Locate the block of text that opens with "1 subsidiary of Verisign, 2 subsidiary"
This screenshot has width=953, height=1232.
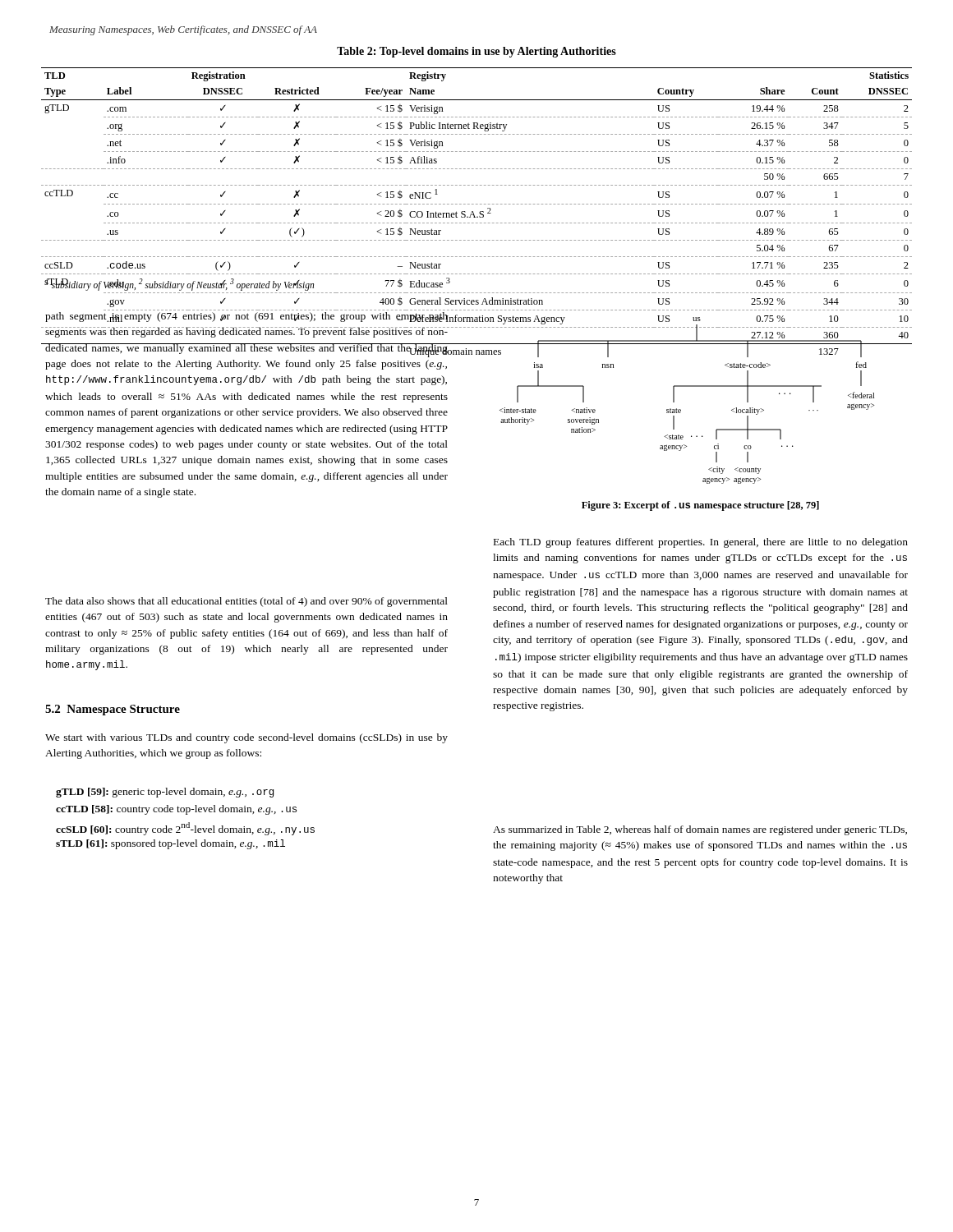coord(180,283)
